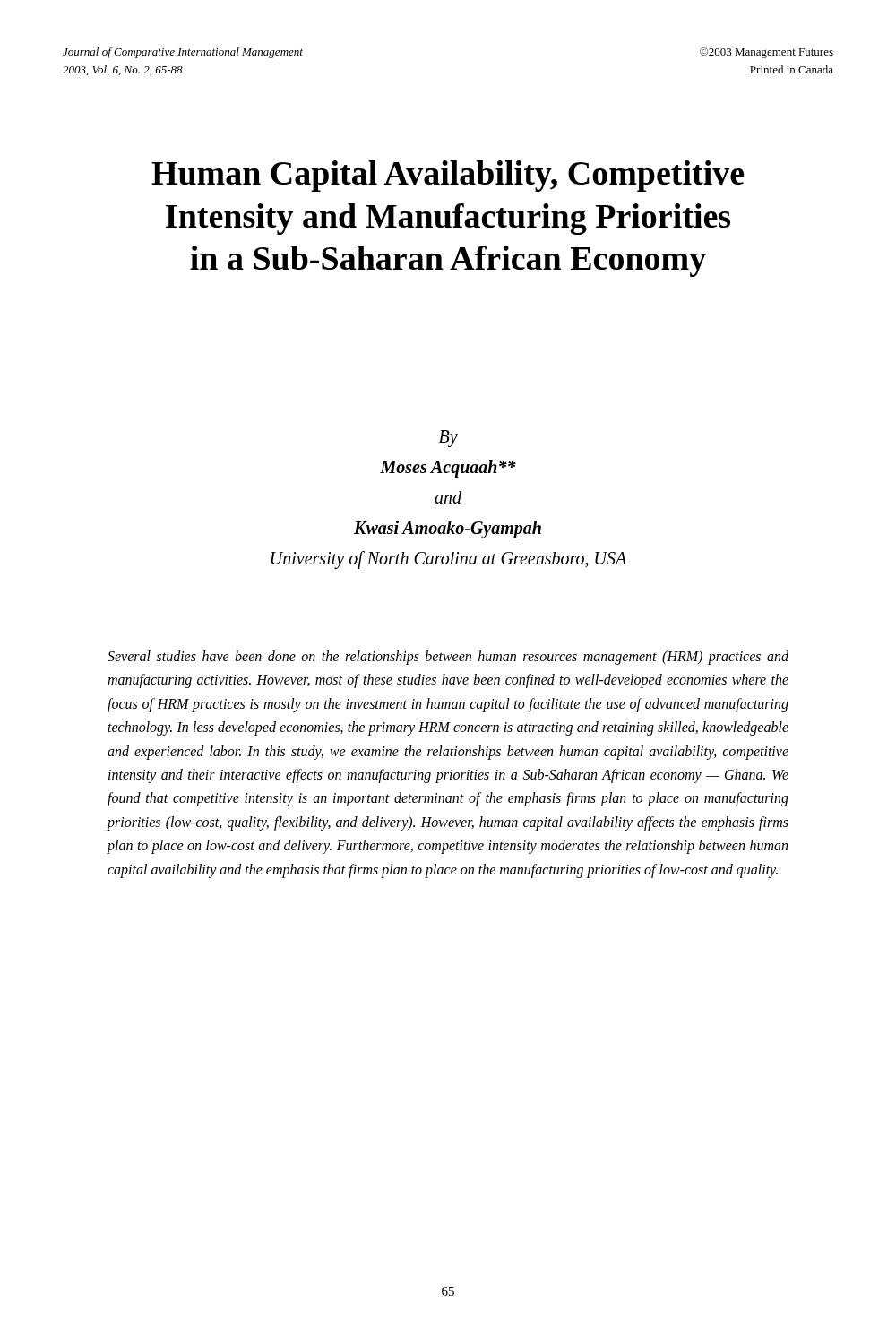
Task: Point to the text starting "By Moses Acquaah** and Kwasi"
Action: pos(448,497)
